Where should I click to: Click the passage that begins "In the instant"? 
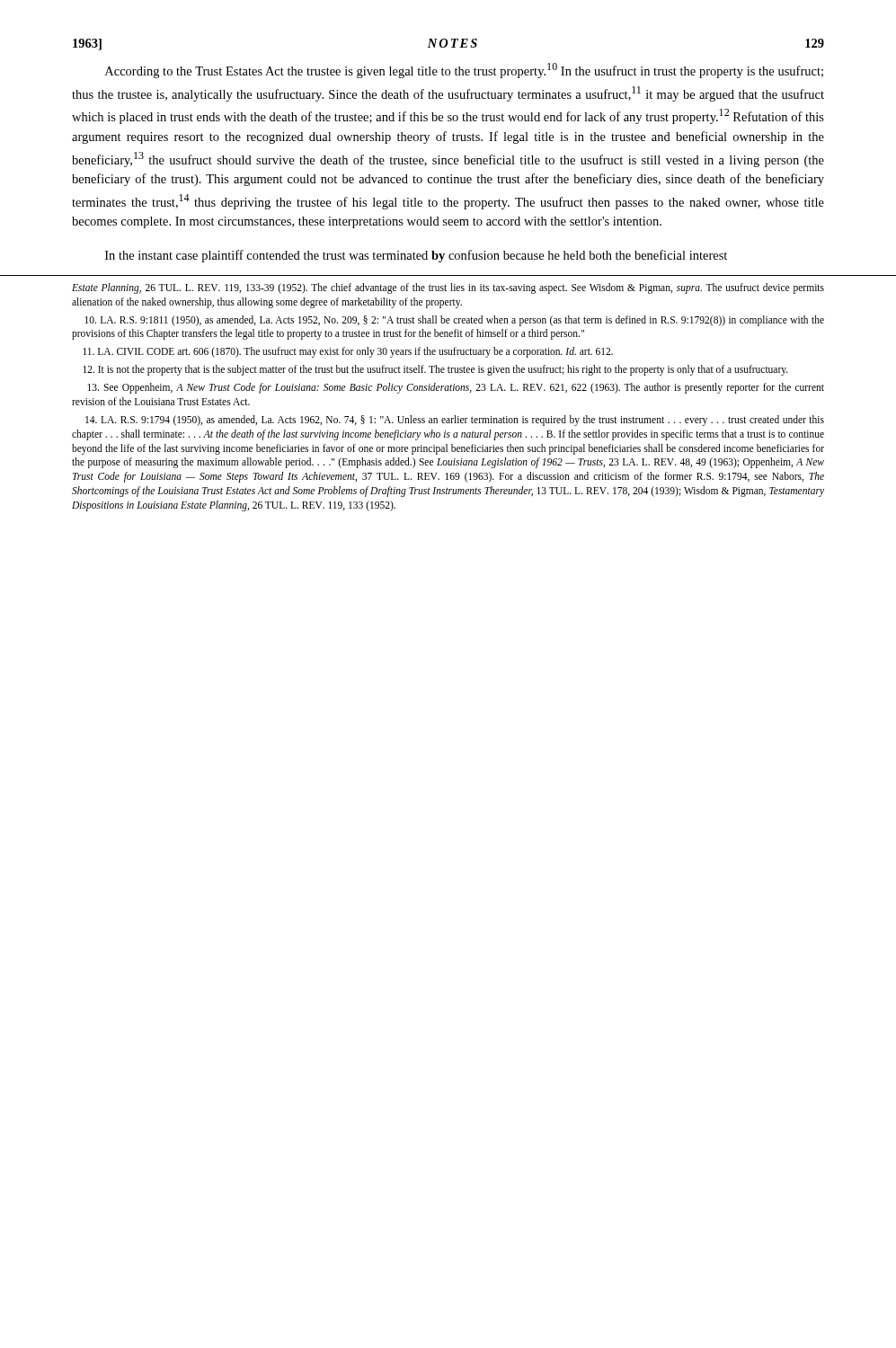pos(448,256)
